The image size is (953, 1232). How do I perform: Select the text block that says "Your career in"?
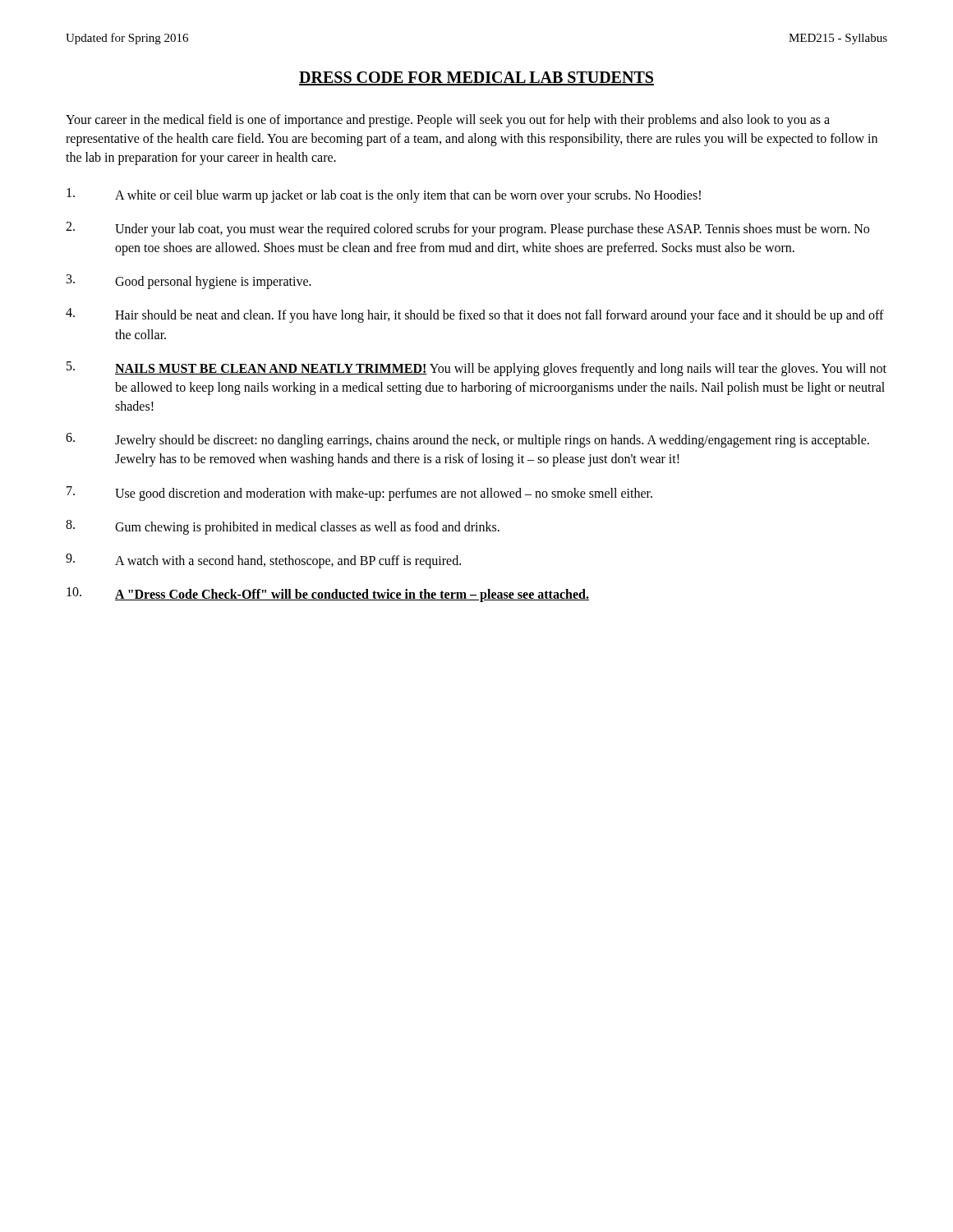pyautogui.click(x=472, y=139)
